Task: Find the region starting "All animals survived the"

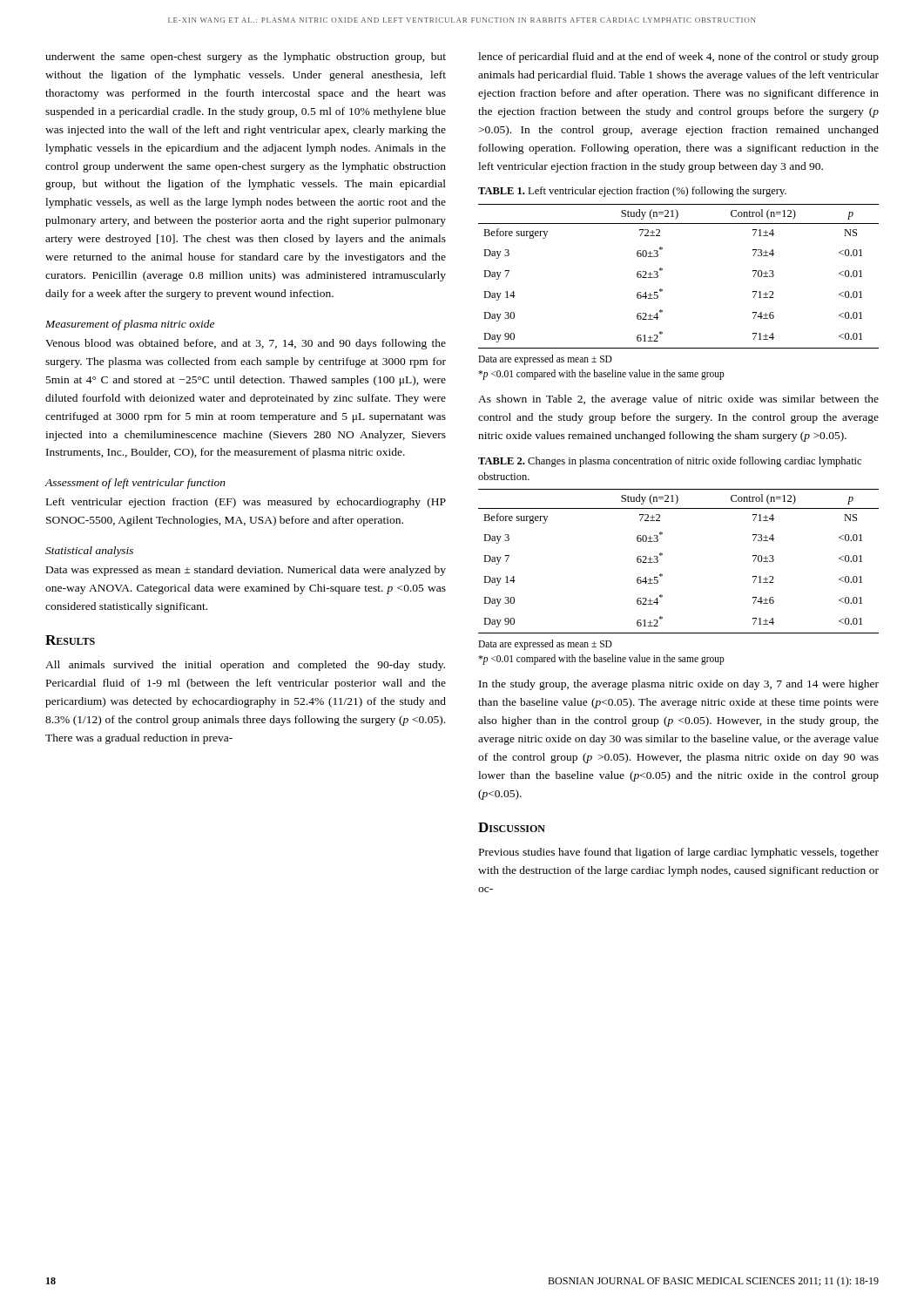Action: pos(246,701)
